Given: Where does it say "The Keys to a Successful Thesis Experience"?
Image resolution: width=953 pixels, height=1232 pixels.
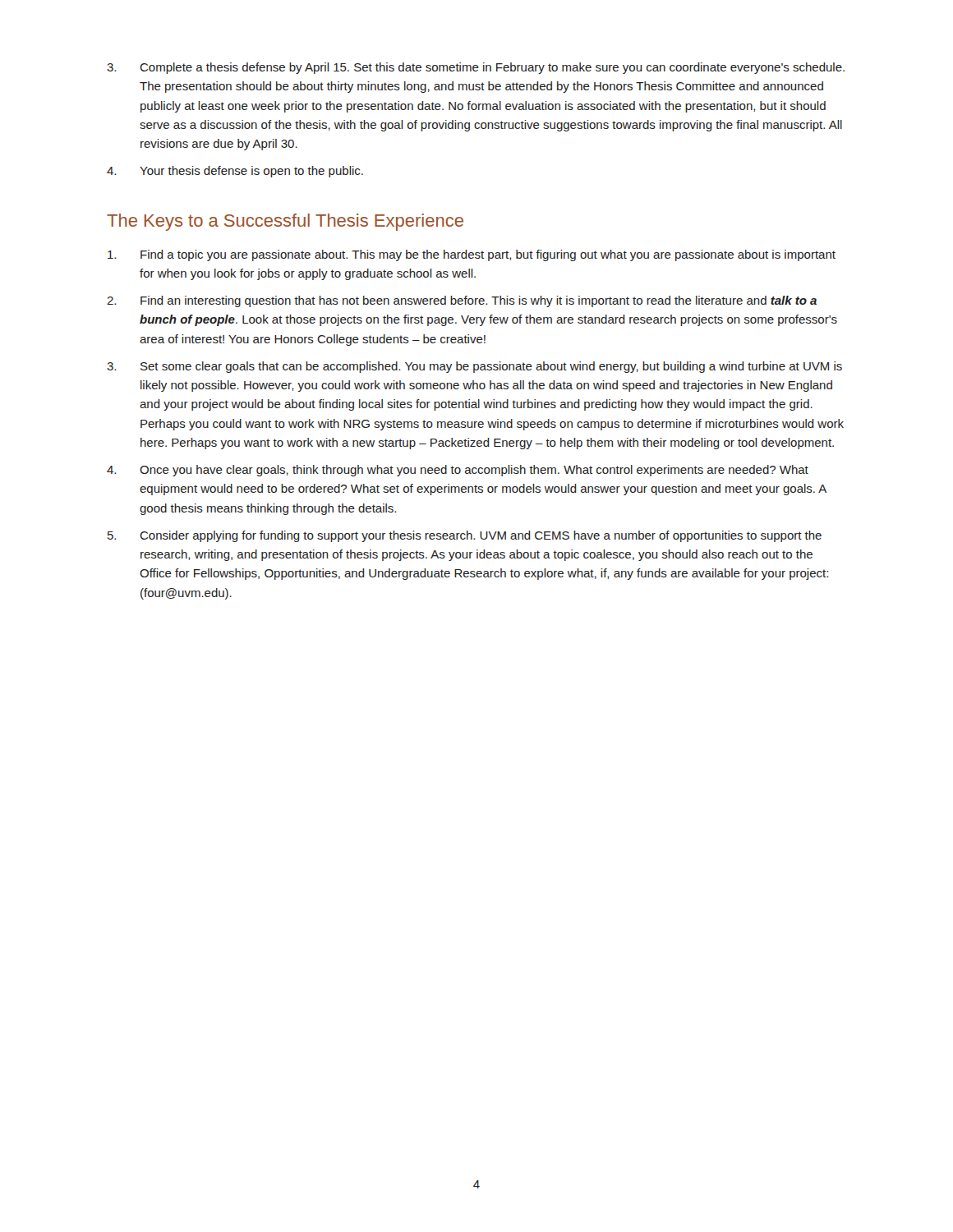Looking at the screenshot, I should [285, 220].
